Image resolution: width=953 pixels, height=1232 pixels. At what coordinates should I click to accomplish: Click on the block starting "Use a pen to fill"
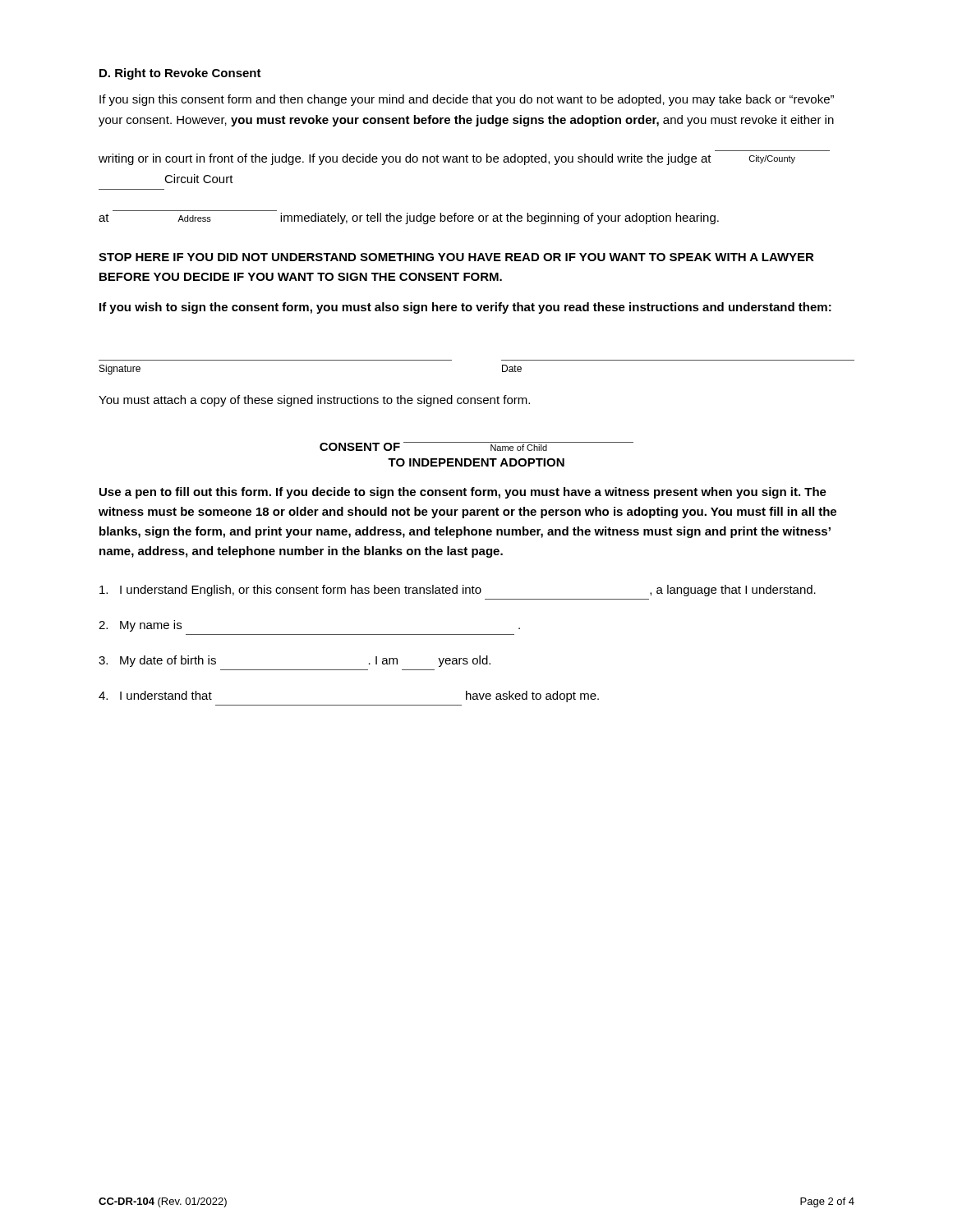pyautogui.click(x=468, y=521)
